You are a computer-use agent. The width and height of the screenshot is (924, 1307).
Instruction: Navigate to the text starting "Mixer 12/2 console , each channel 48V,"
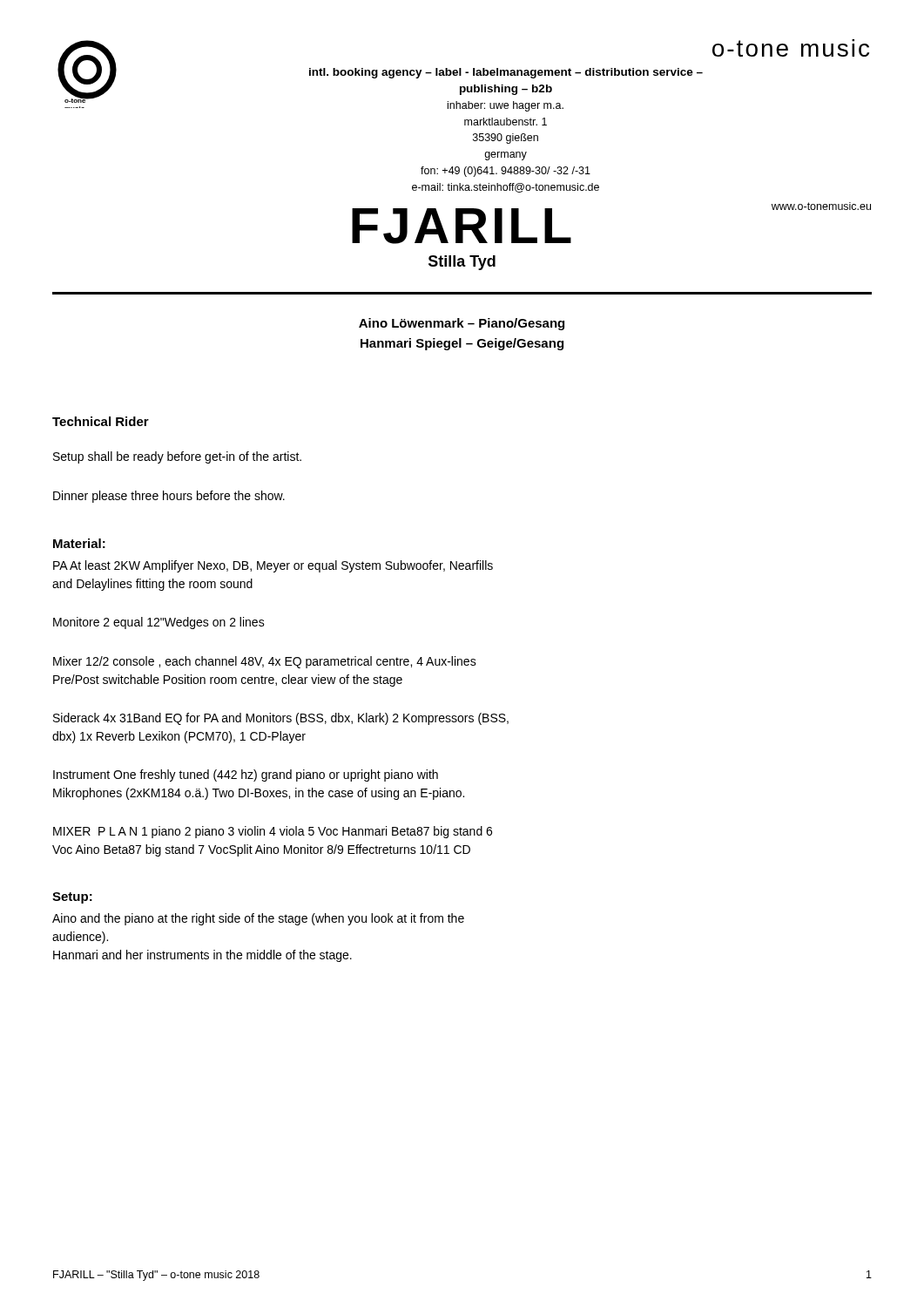(462, 671)
